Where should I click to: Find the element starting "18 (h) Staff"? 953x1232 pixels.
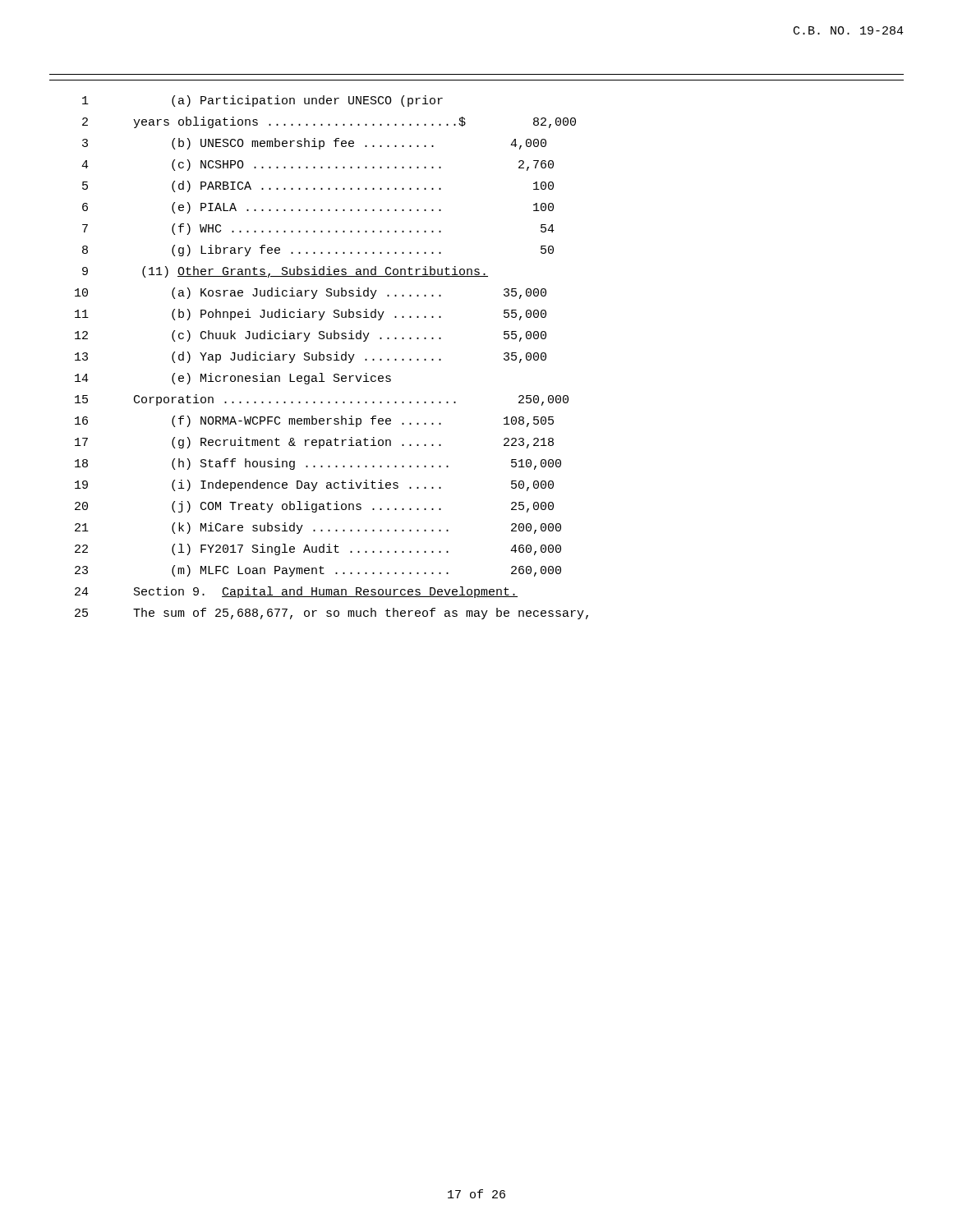(318, 464)
